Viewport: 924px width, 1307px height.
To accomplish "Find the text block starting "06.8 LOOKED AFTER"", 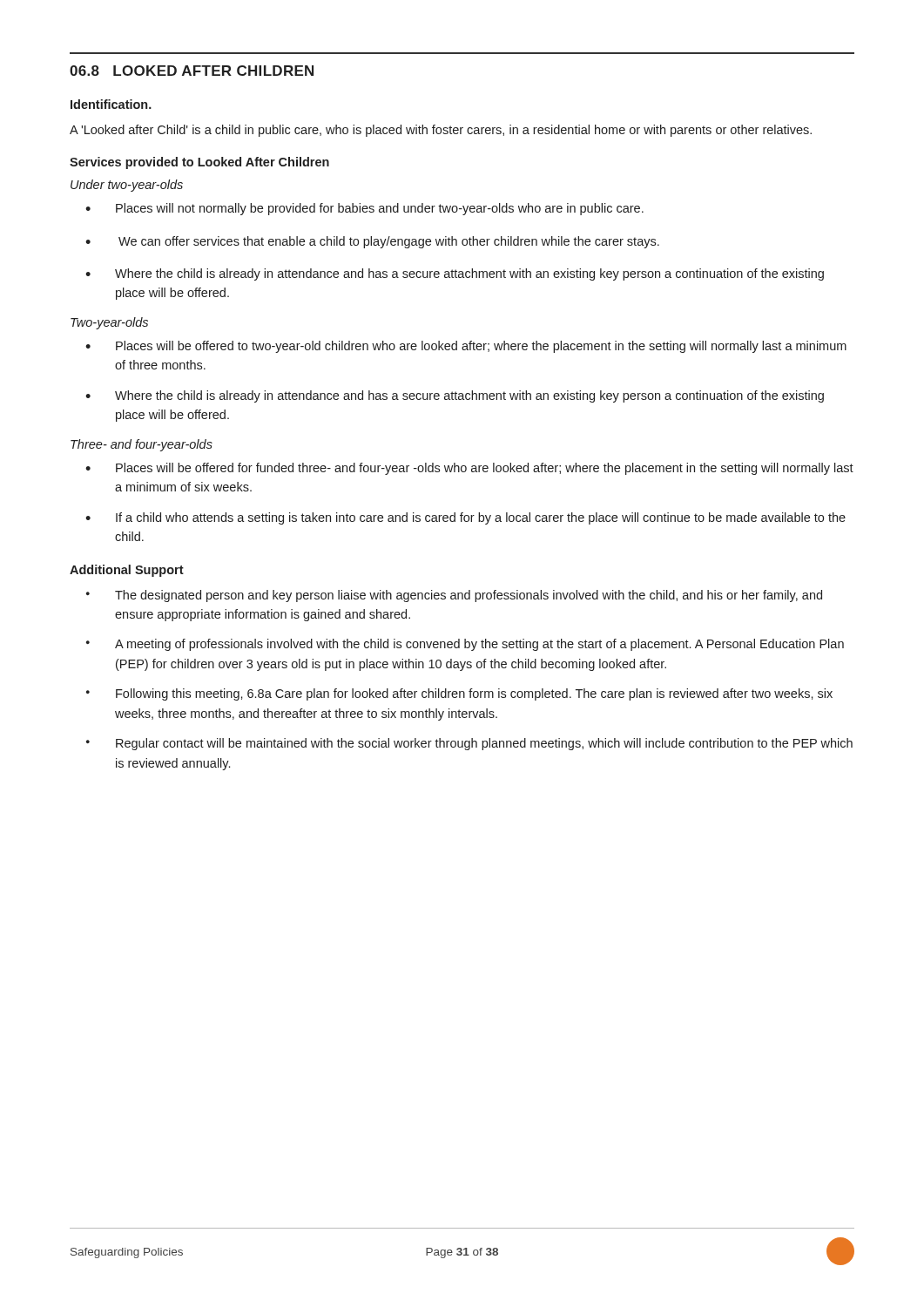I will (192, 71).
